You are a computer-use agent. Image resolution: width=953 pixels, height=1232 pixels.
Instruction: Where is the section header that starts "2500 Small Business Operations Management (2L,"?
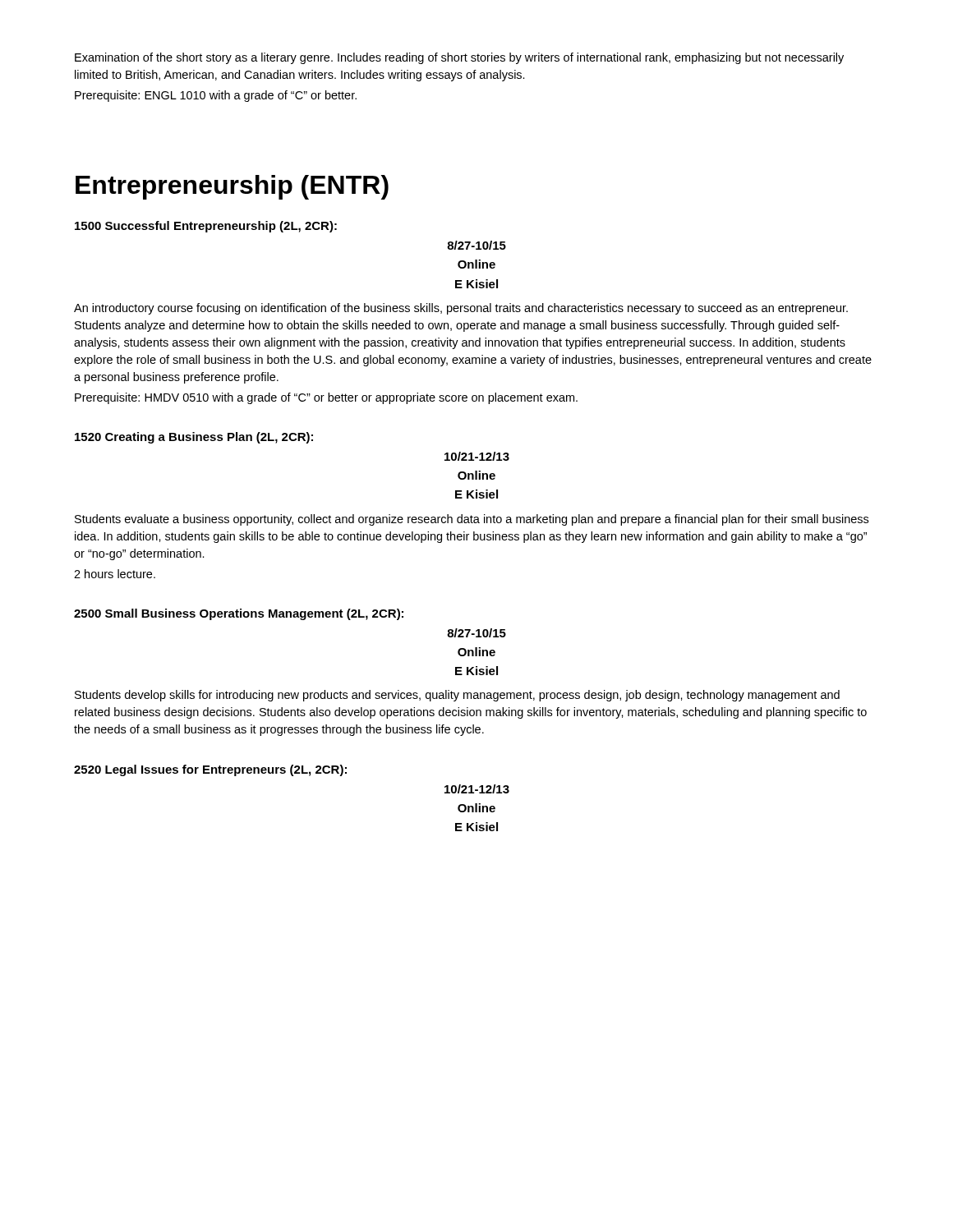point(239,613)
